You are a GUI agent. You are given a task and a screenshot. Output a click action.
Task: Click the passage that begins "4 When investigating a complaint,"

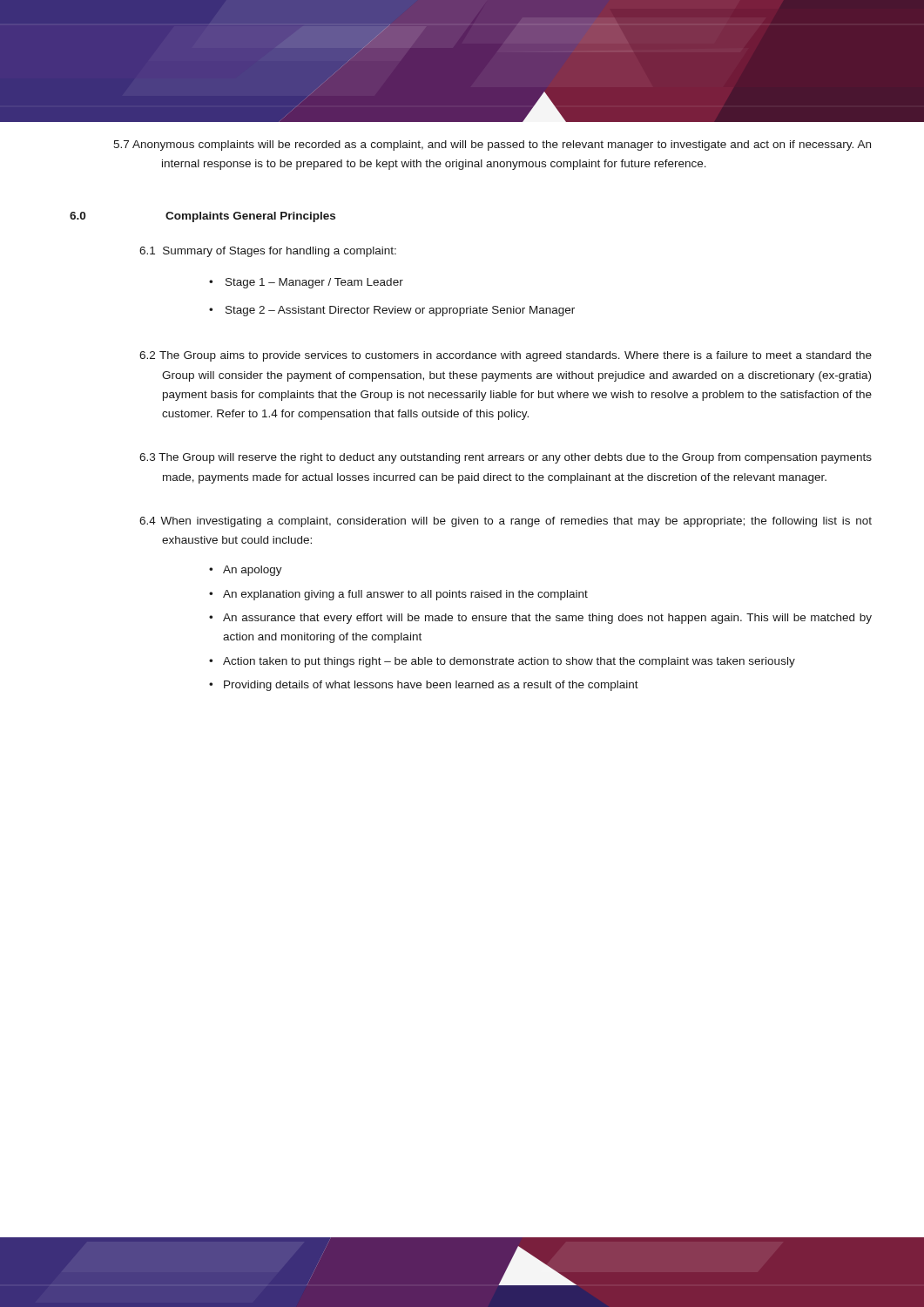tap(506, 530)
